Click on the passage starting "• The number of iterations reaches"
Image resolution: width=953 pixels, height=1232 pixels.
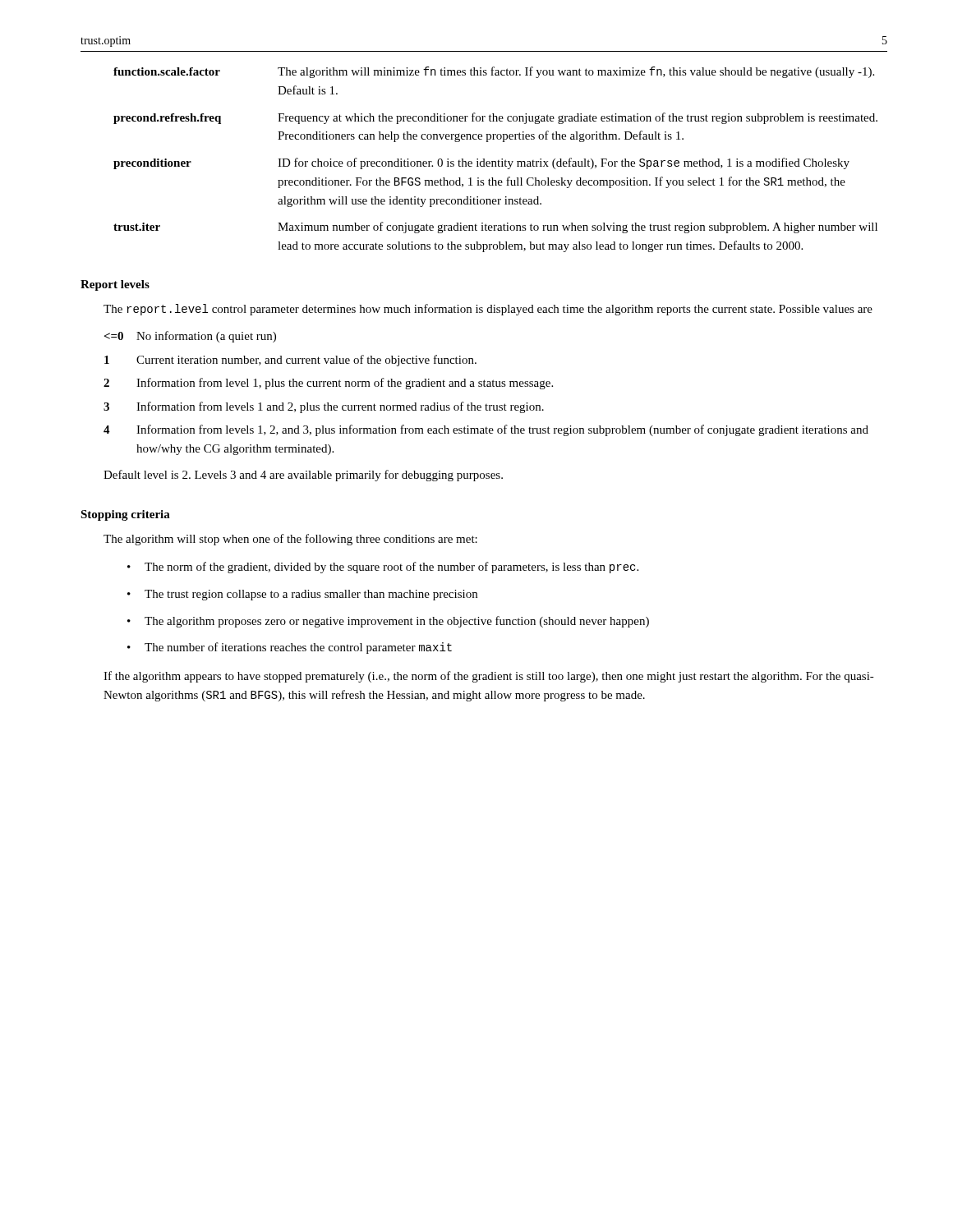290,648
